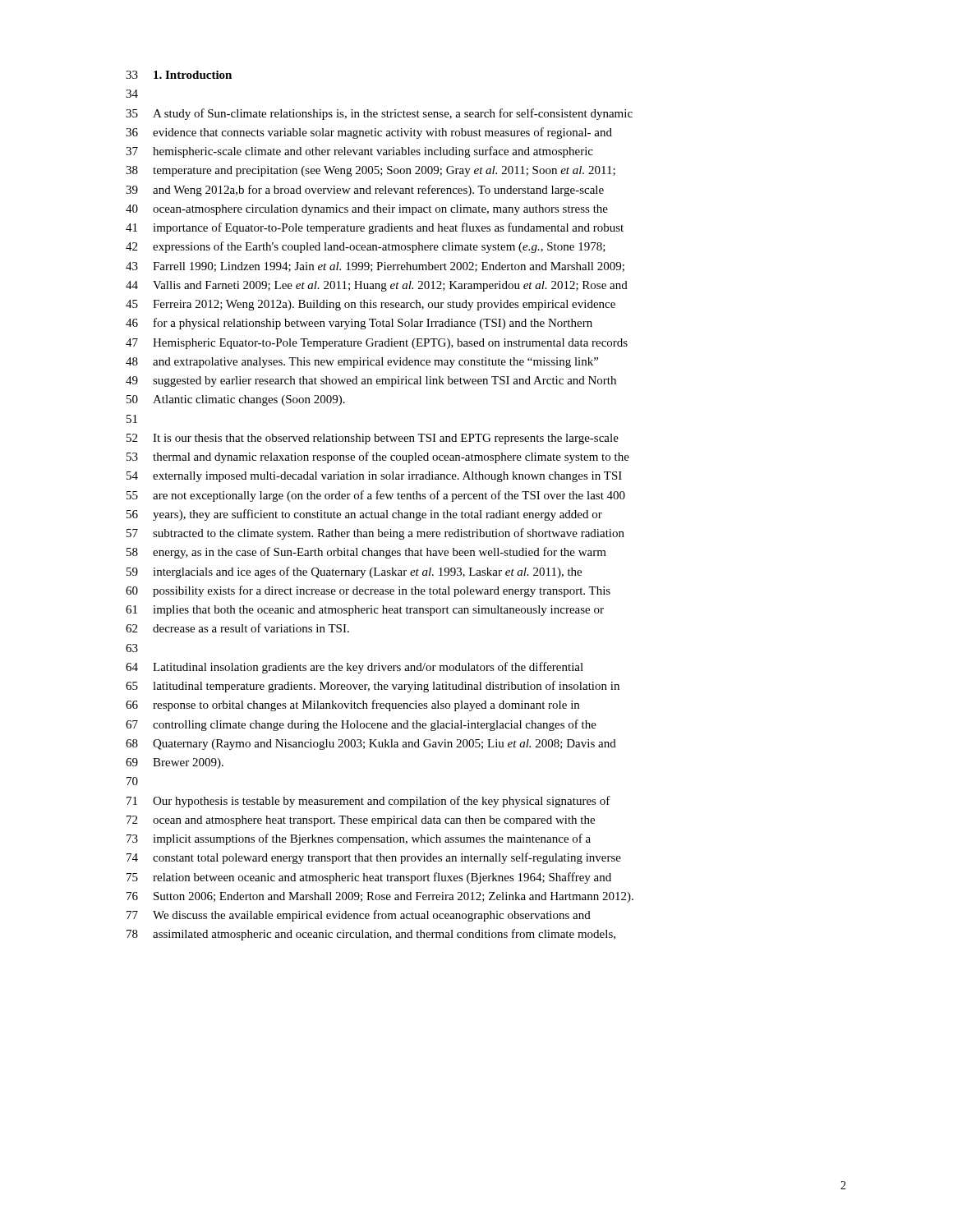Viewport: 953px width, 1232px height.
Task: Find the text block starting "33 1. Introduction"
Action: click(x=179, y=75)
